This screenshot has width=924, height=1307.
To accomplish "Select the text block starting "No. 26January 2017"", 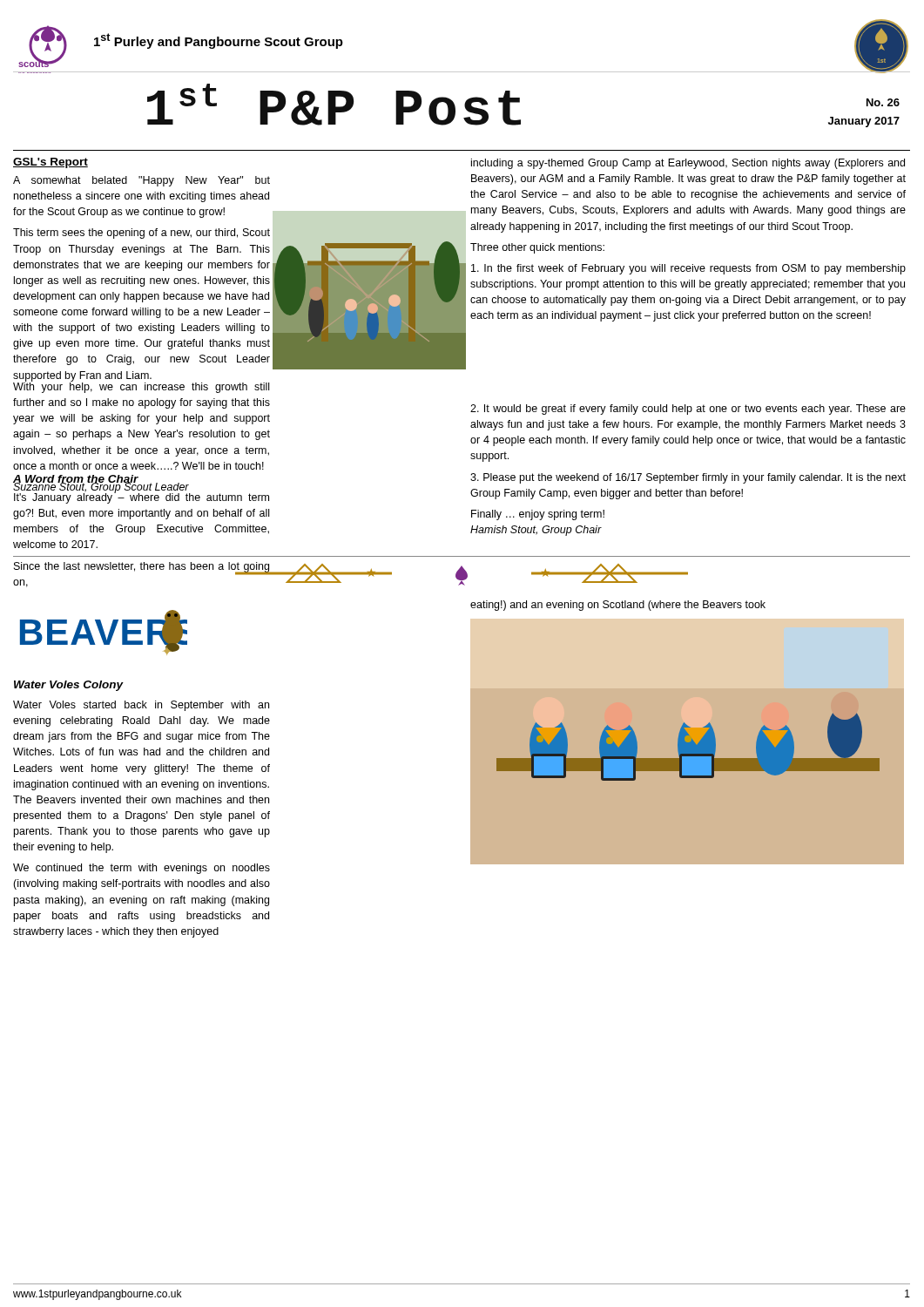I will [x=864, y=111].
